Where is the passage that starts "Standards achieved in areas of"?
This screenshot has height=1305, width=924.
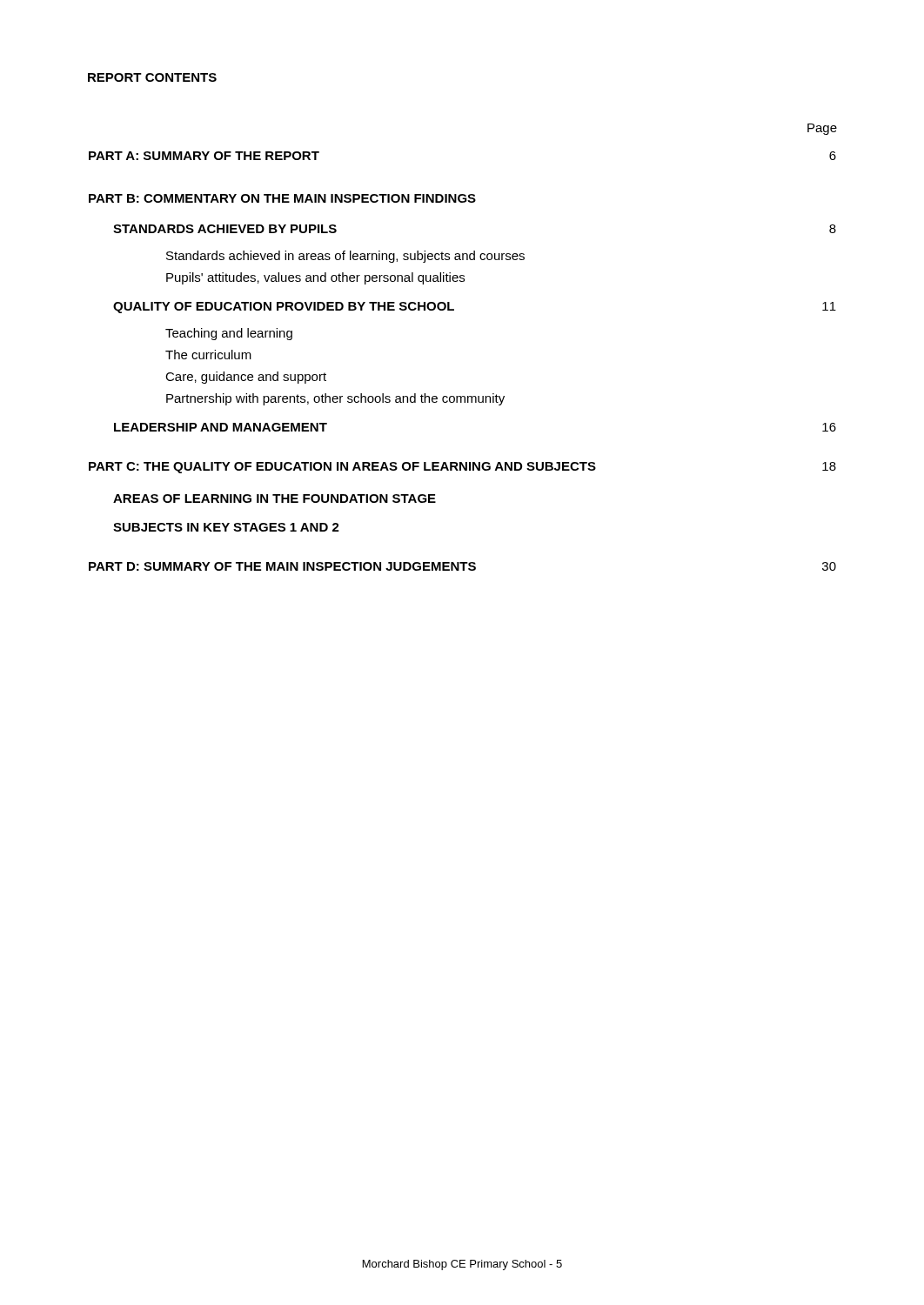click(345, 255)
